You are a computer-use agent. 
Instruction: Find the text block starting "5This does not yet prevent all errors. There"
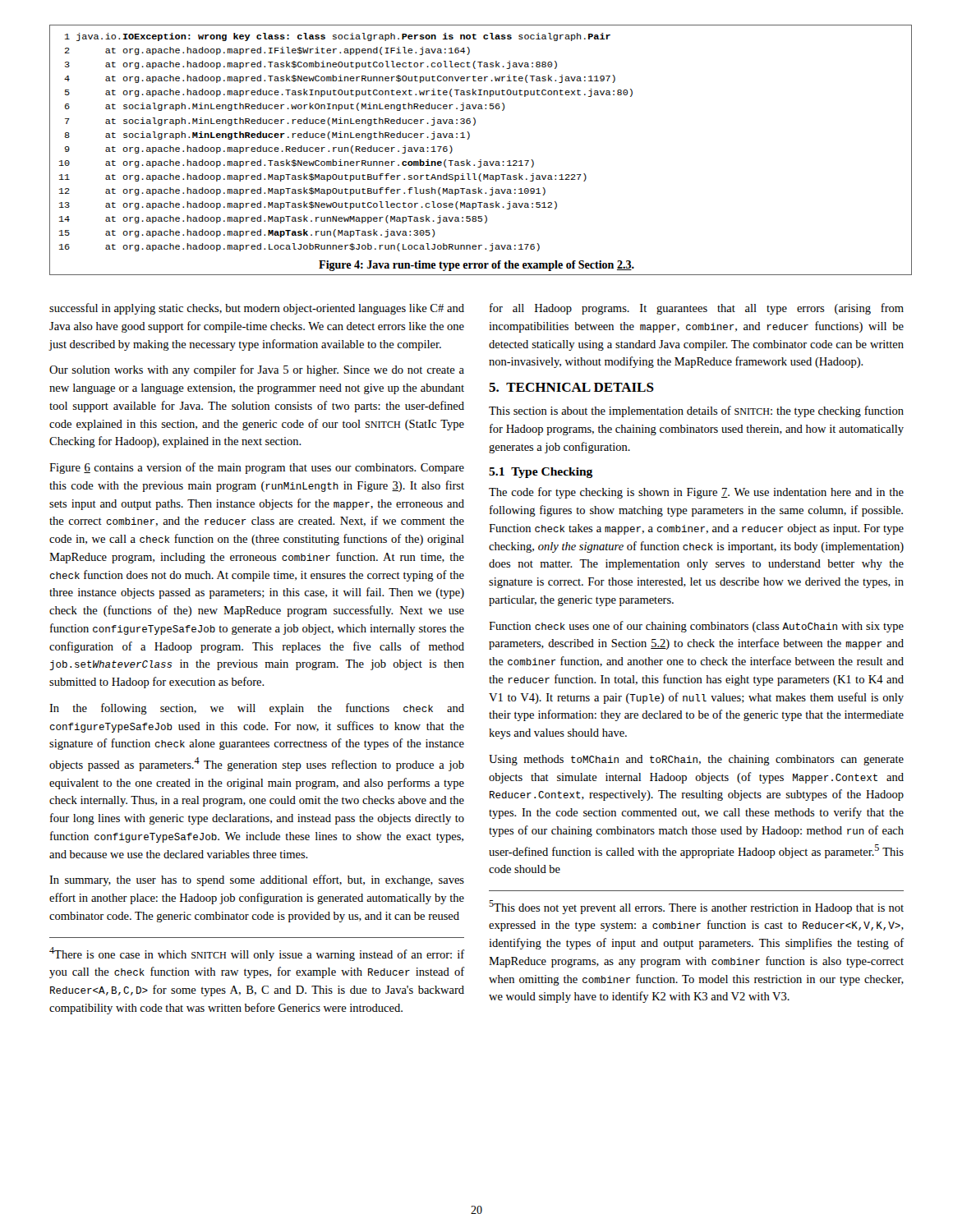pyautogui.click(x=696, y=951)
